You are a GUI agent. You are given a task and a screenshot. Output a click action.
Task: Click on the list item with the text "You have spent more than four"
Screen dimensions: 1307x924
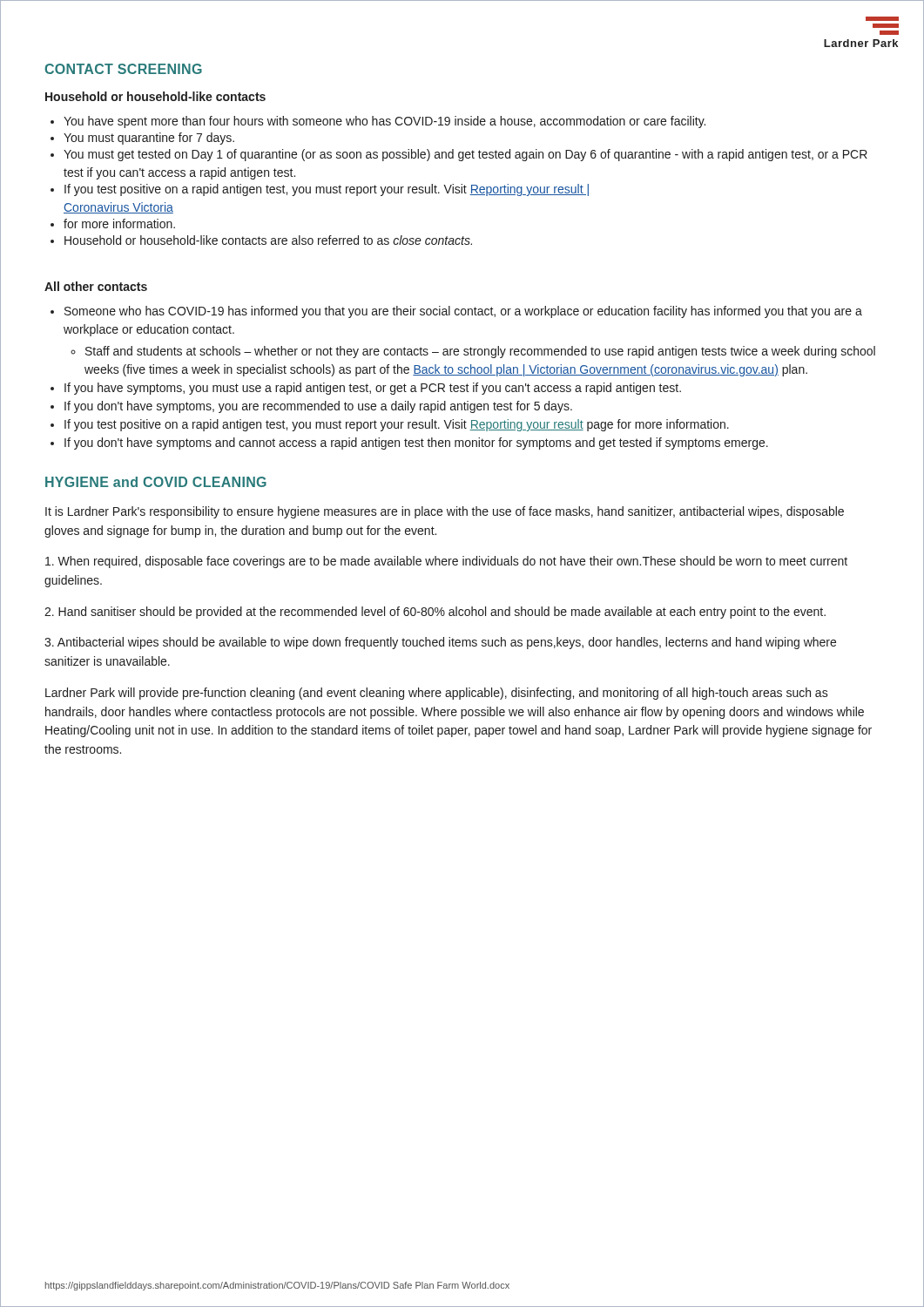coord(462,122)
